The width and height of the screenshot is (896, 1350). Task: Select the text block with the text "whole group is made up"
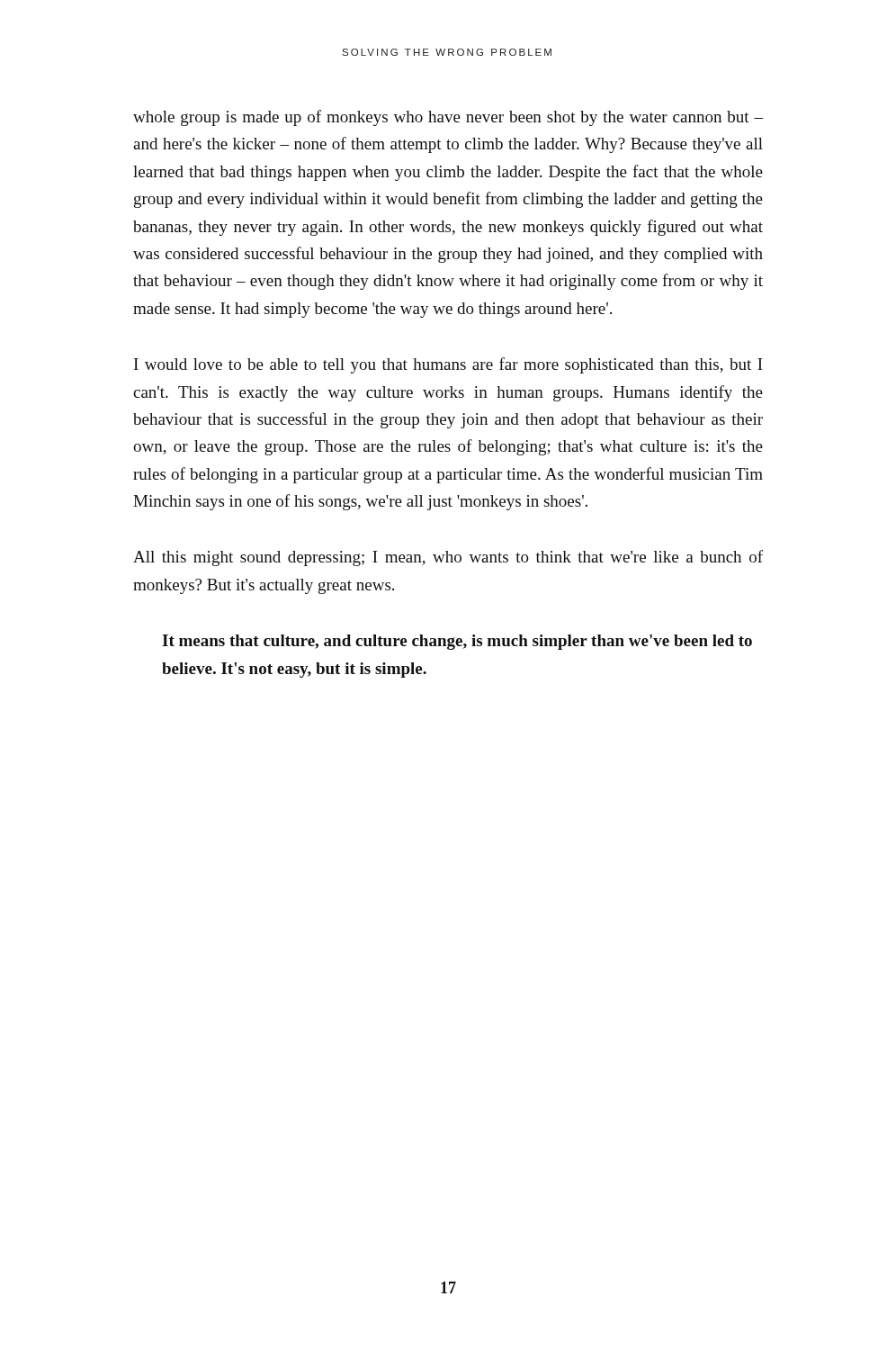coord(448,212)
